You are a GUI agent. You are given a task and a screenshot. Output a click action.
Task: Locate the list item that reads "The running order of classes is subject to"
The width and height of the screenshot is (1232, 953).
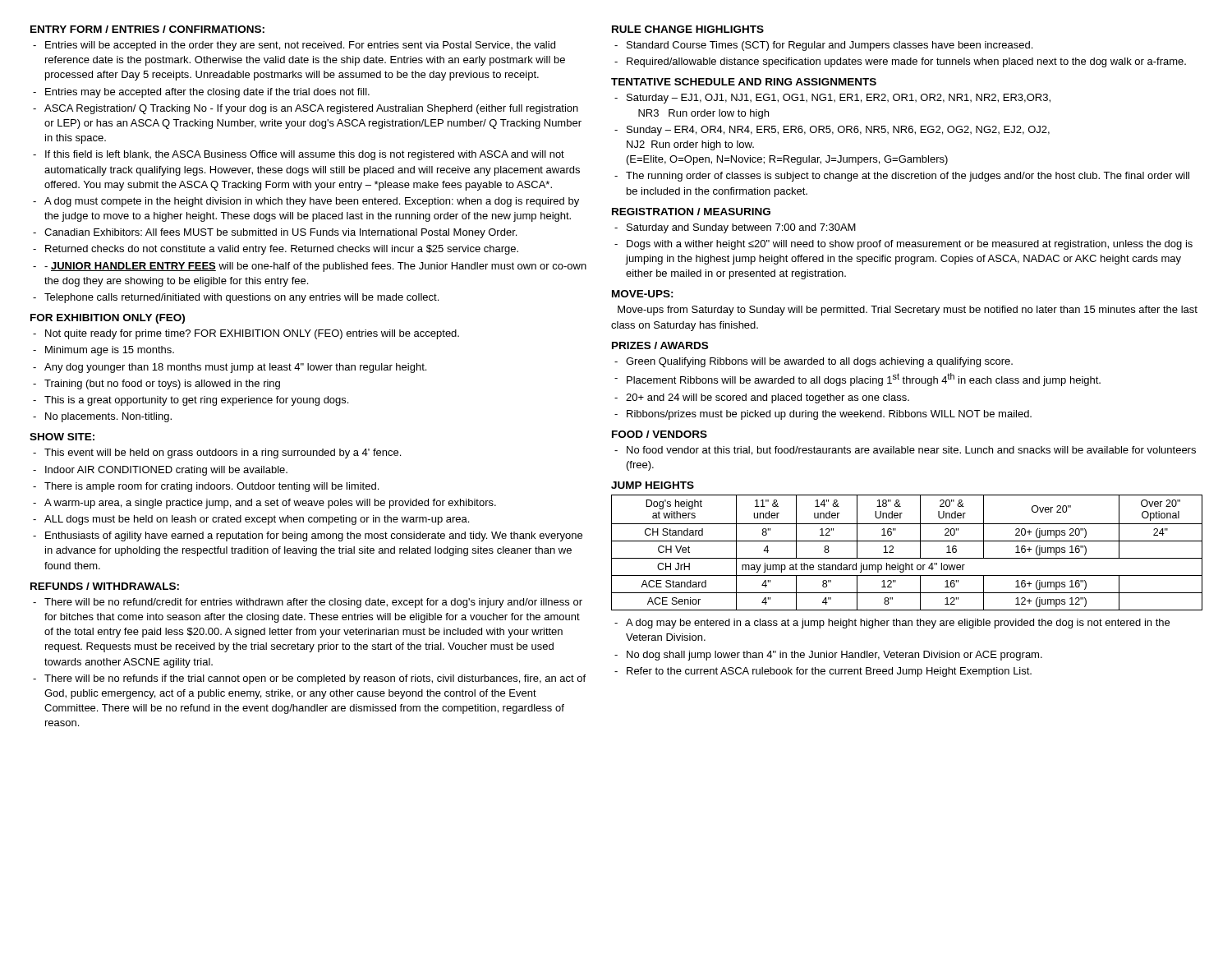[x=908, y=183]
